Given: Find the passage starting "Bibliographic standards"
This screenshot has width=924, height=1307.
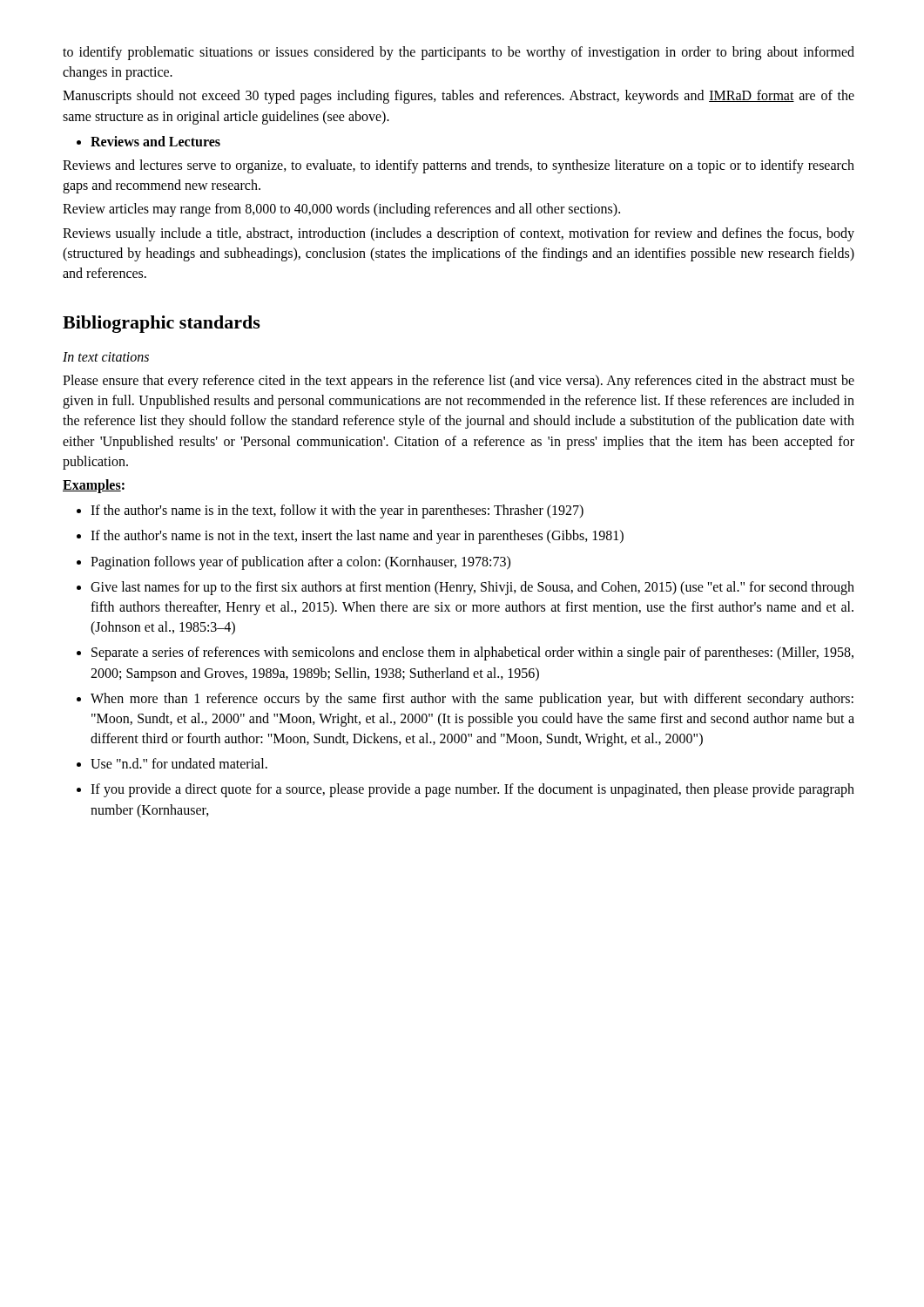Looking at the screenshot, I should coord(162,324).
